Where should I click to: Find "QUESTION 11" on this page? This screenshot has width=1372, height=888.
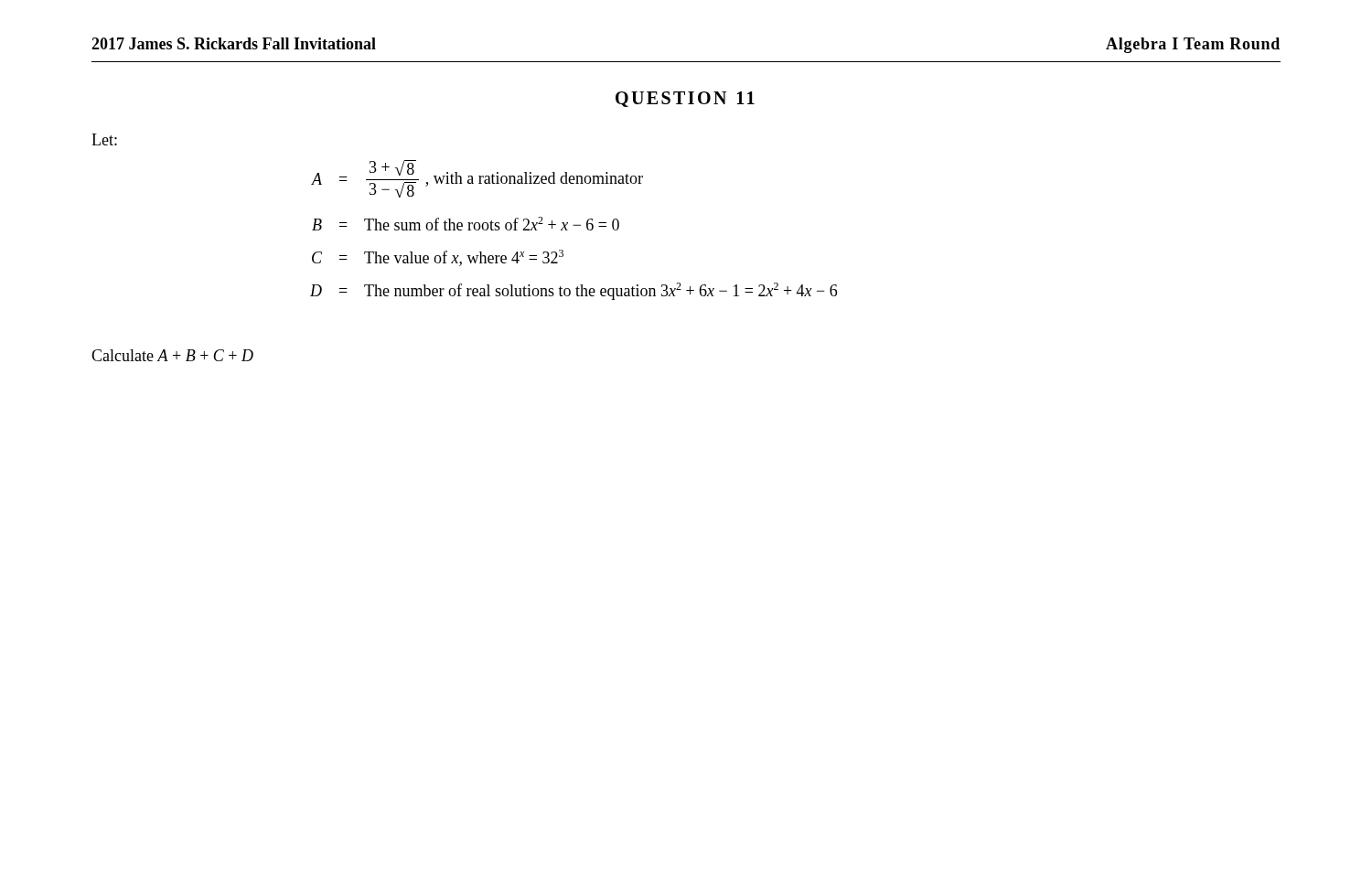(686, 98)
